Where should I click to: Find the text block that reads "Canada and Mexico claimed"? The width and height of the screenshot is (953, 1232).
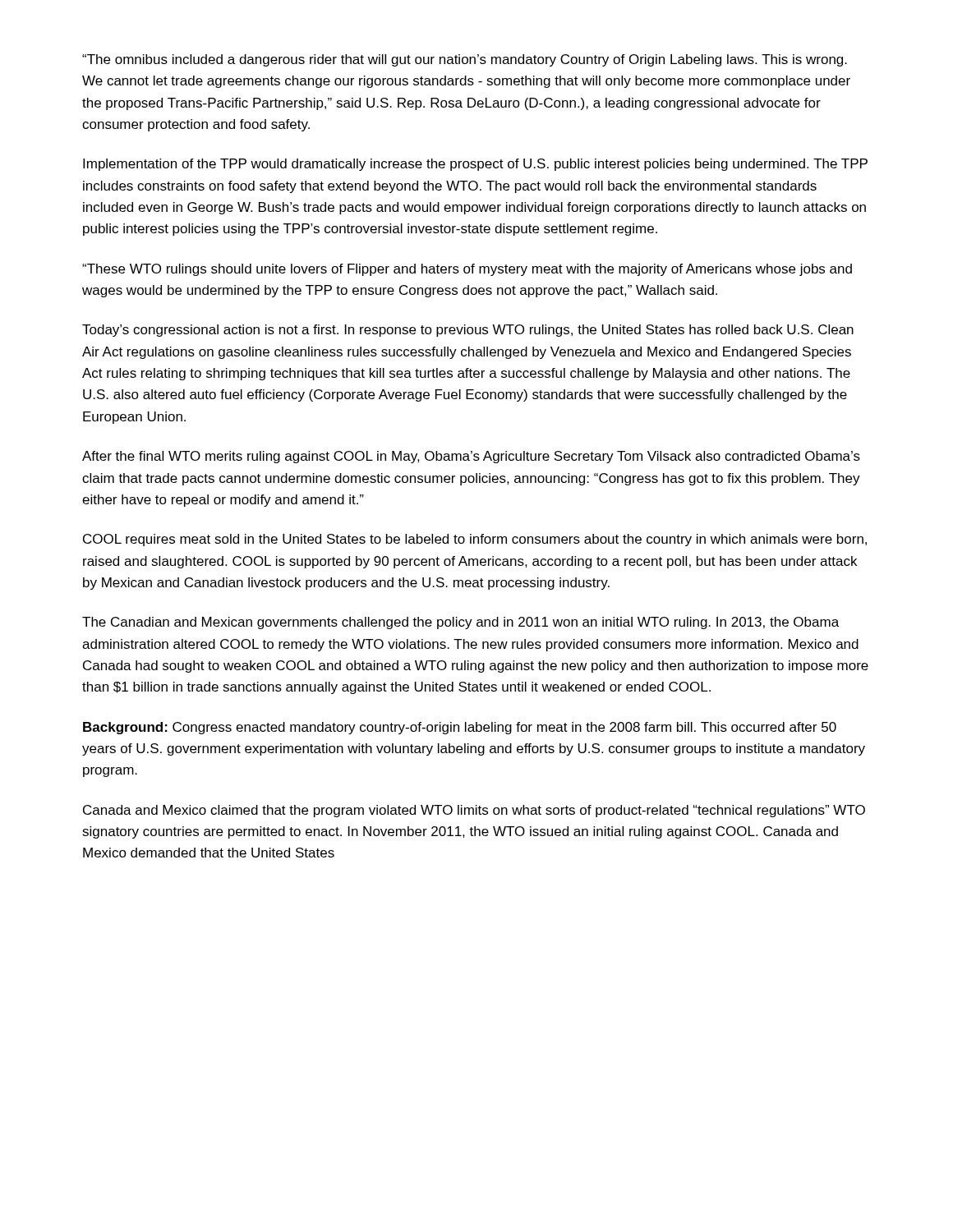pos(474,832)
